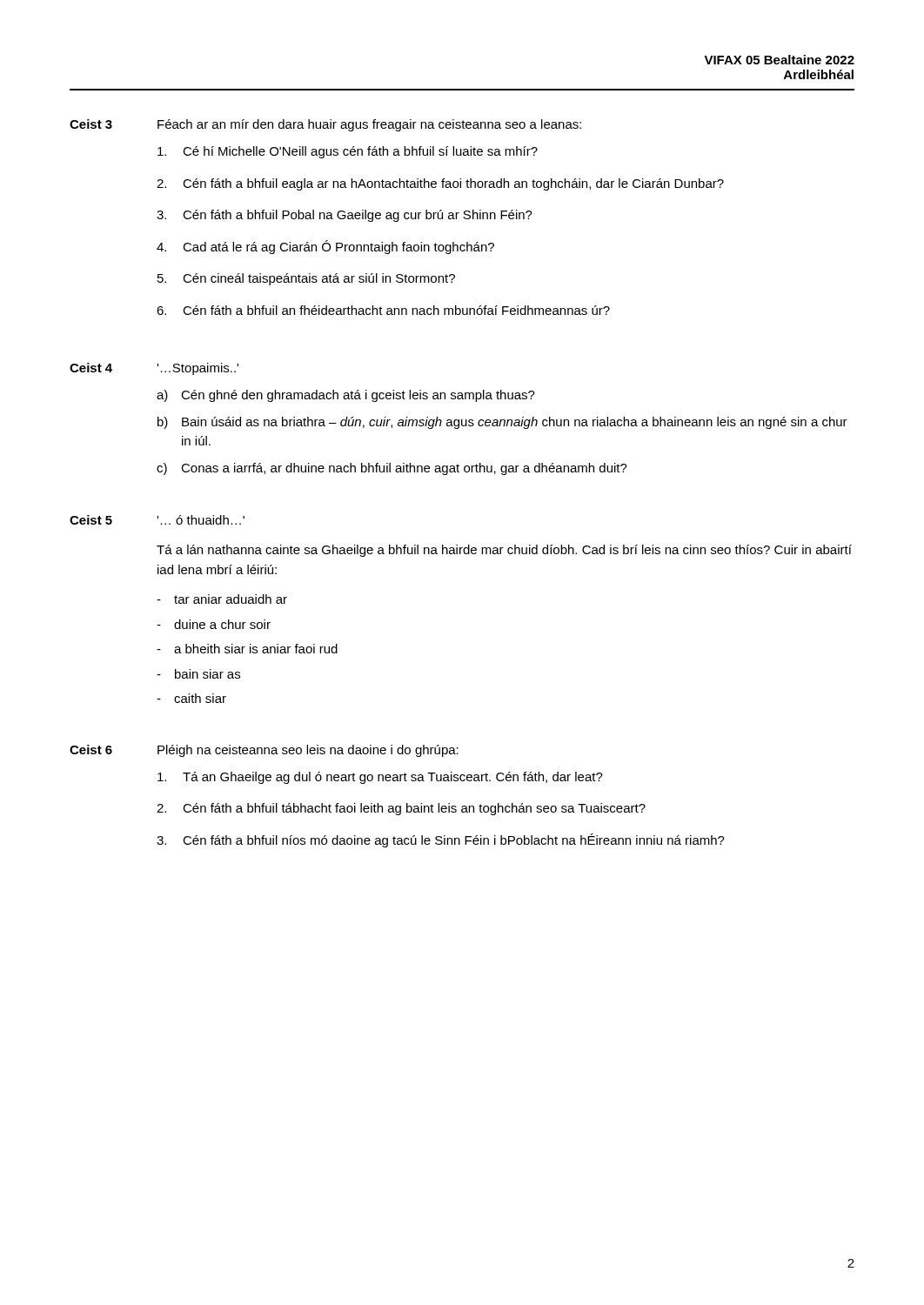Screen dimensions: 1305x924
Task: Locate the list item with the text "Tá an Ghaeilge ag"
Action: point(380,777)
